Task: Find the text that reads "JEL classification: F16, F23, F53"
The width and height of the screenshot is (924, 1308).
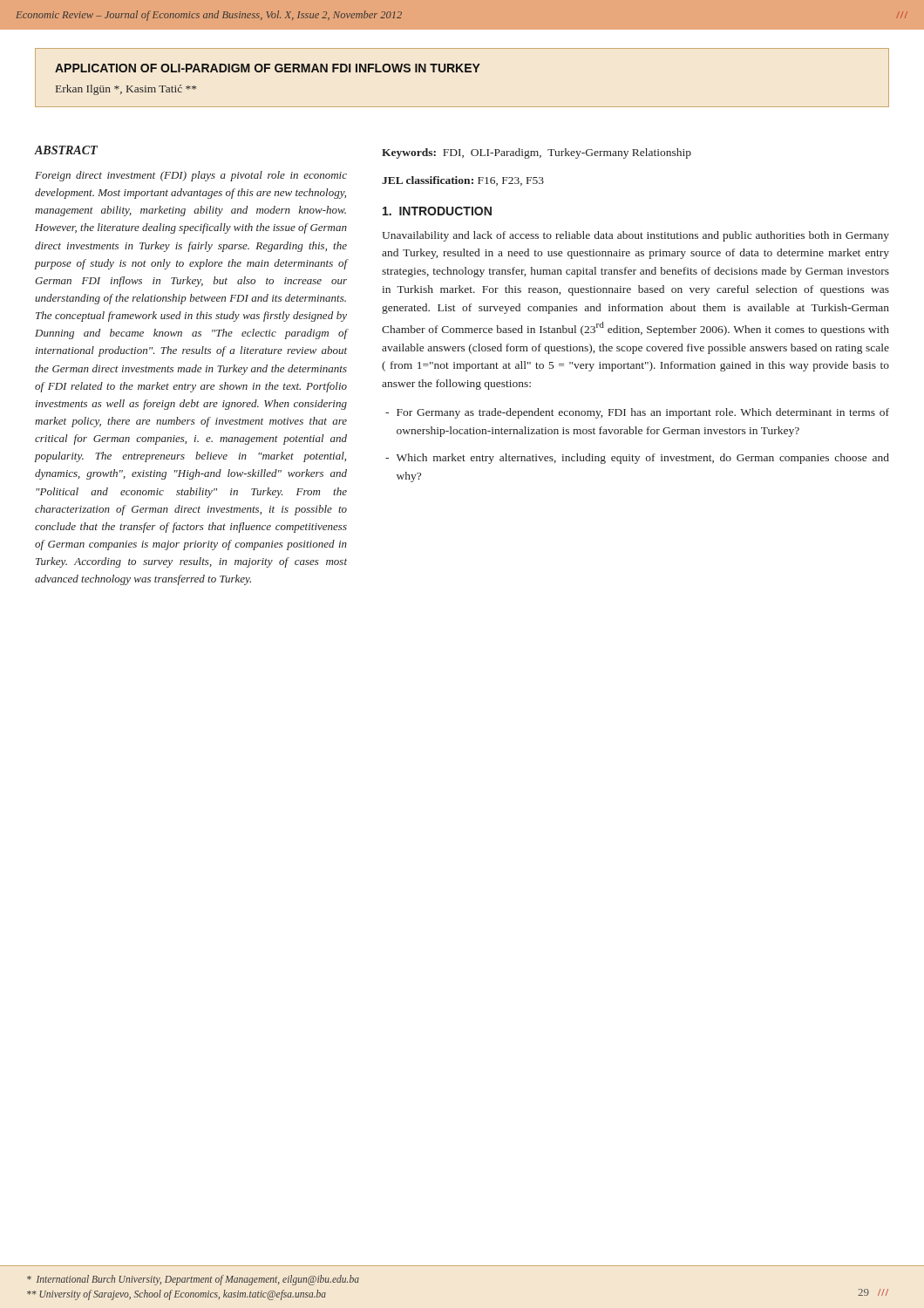Action: pyautogui.click(x=463, y=180)
